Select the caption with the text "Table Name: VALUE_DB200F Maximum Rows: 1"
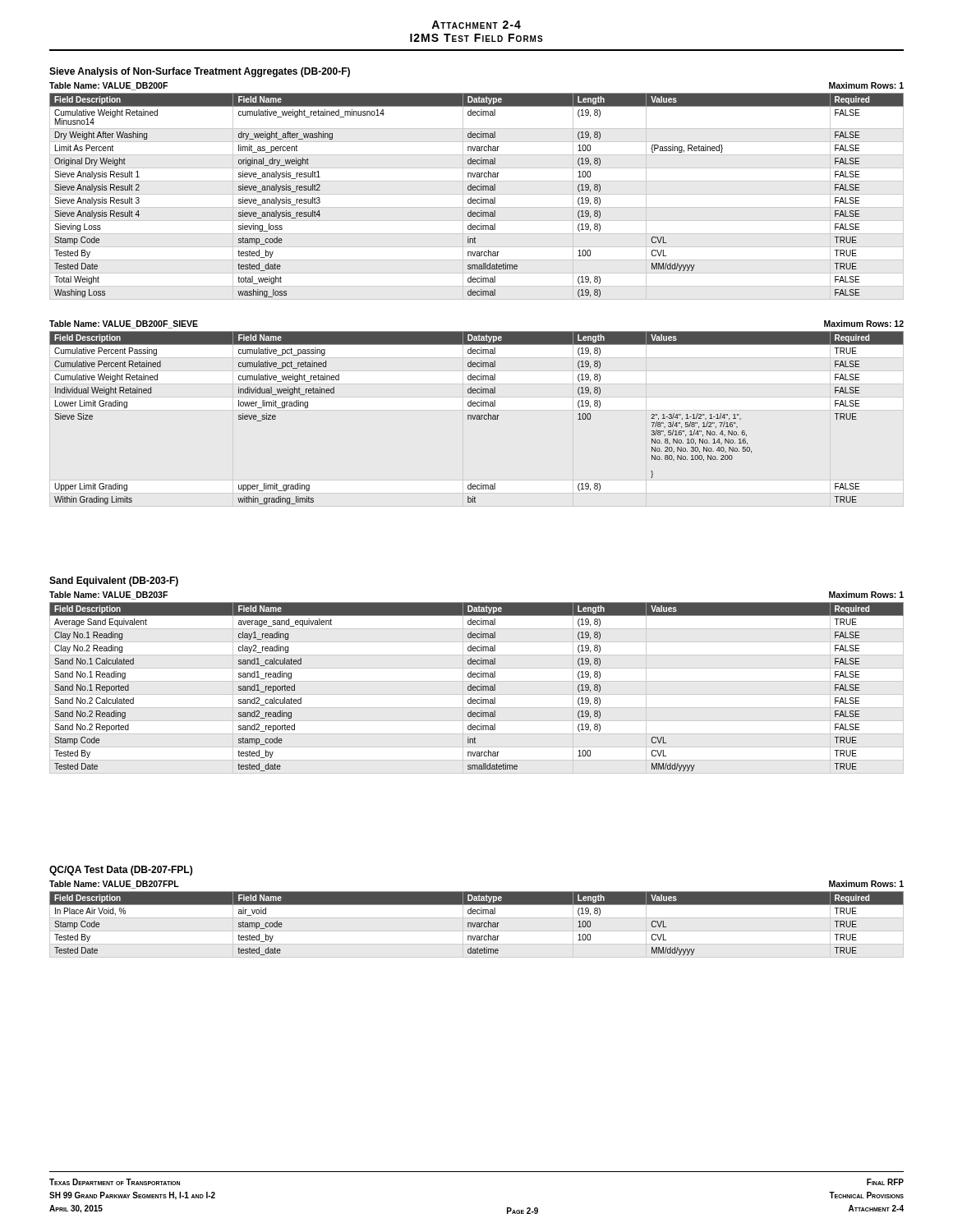The width and height of the screenshot is (953, 1232). (x=476, y=85)
